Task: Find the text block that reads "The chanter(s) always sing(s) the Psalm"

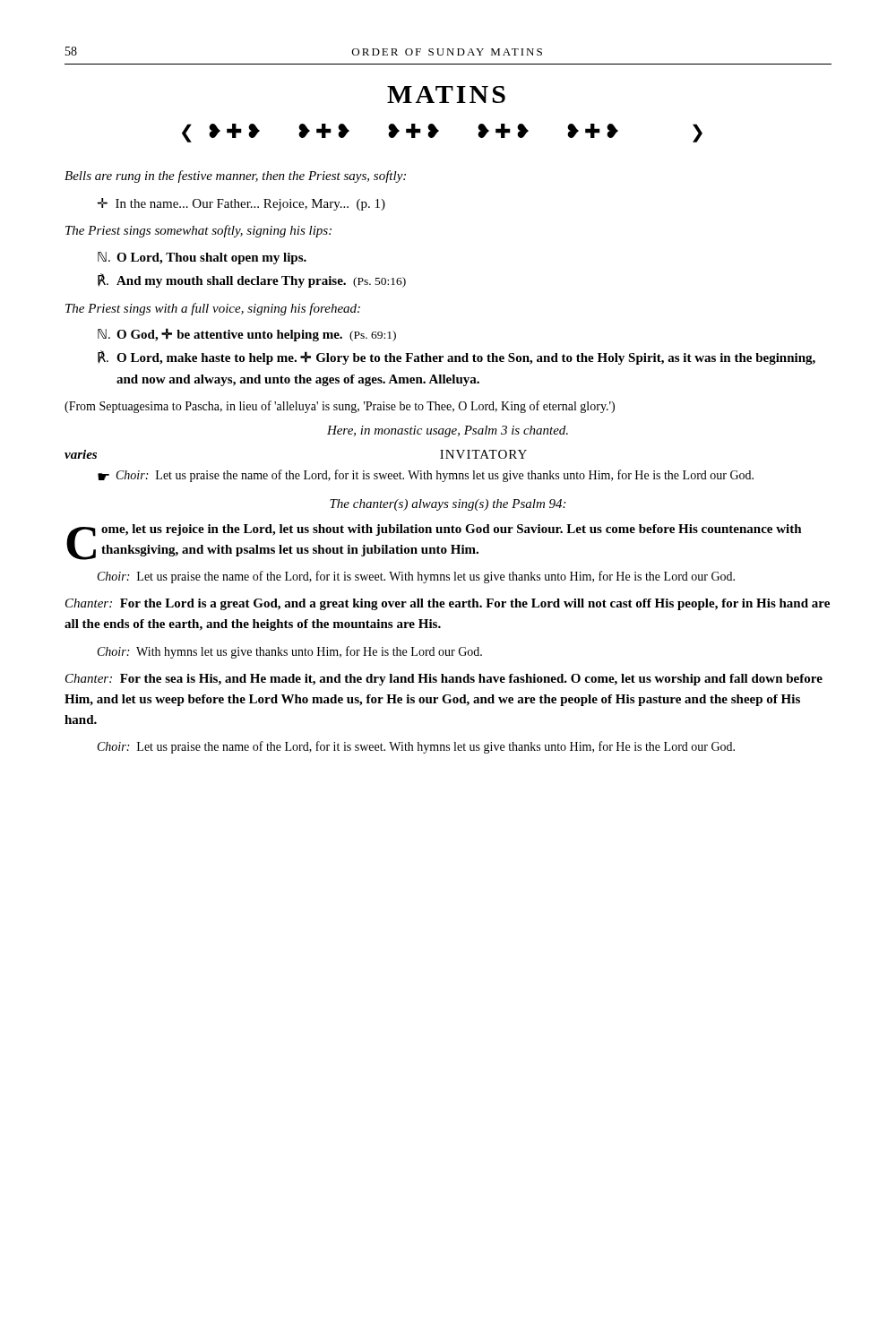Action: pyautogui.click(x=448, y=503)
